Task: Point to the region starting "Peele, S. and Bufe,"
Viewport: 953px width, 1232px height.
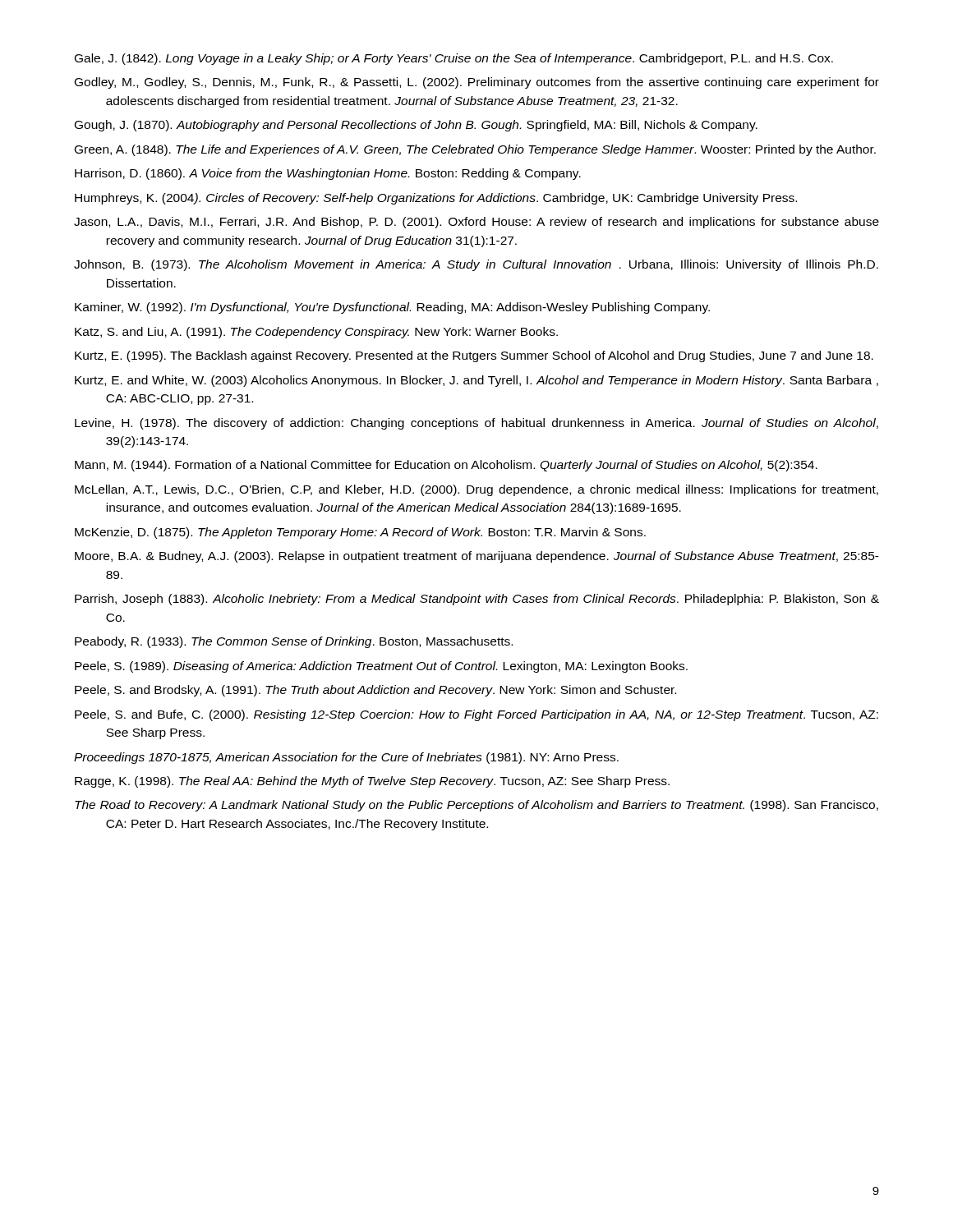Action: coord(476,723)
